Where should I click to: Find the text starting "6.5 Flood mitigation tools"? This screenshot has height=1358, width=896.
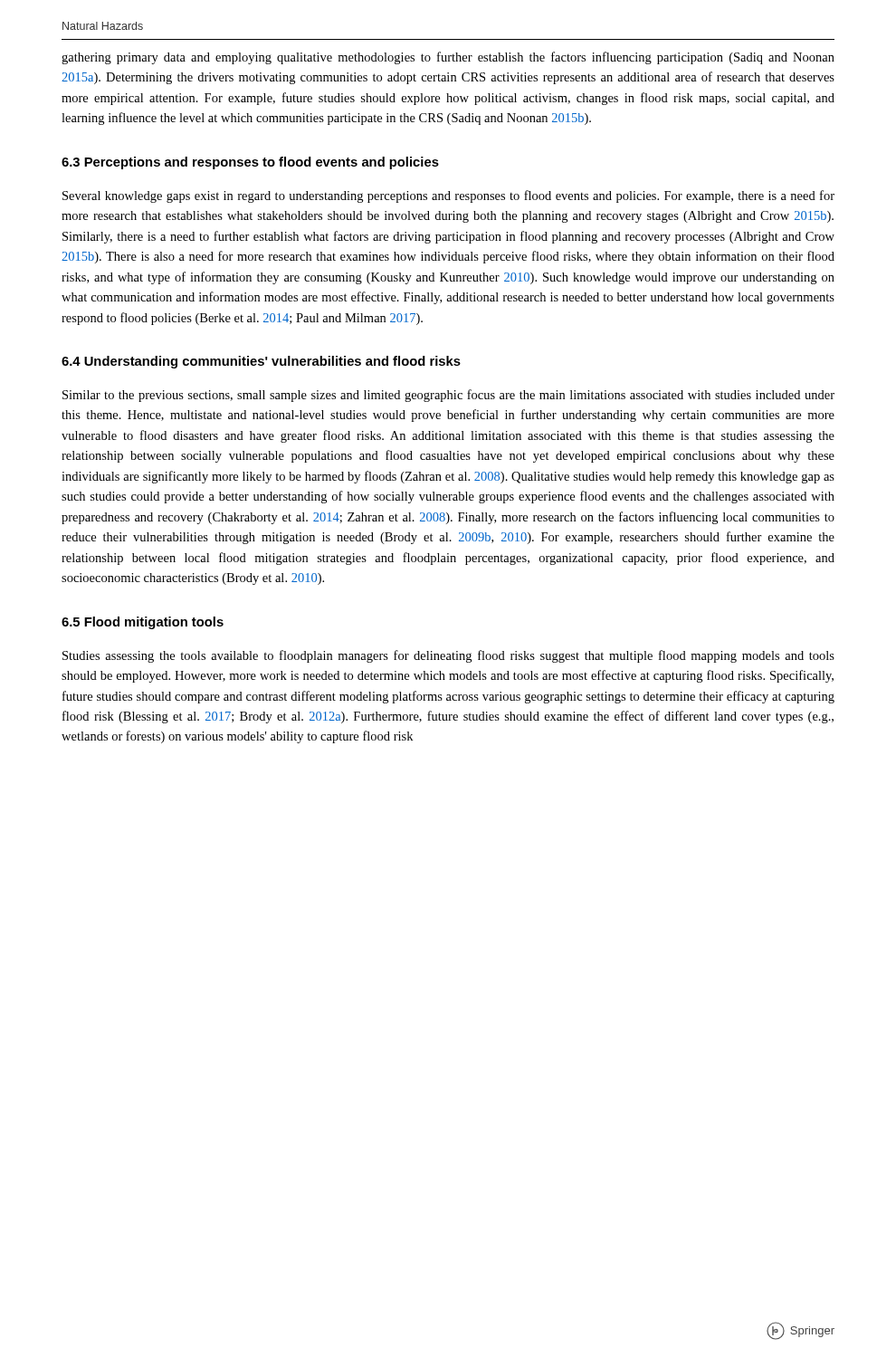[x=143, y=622]
